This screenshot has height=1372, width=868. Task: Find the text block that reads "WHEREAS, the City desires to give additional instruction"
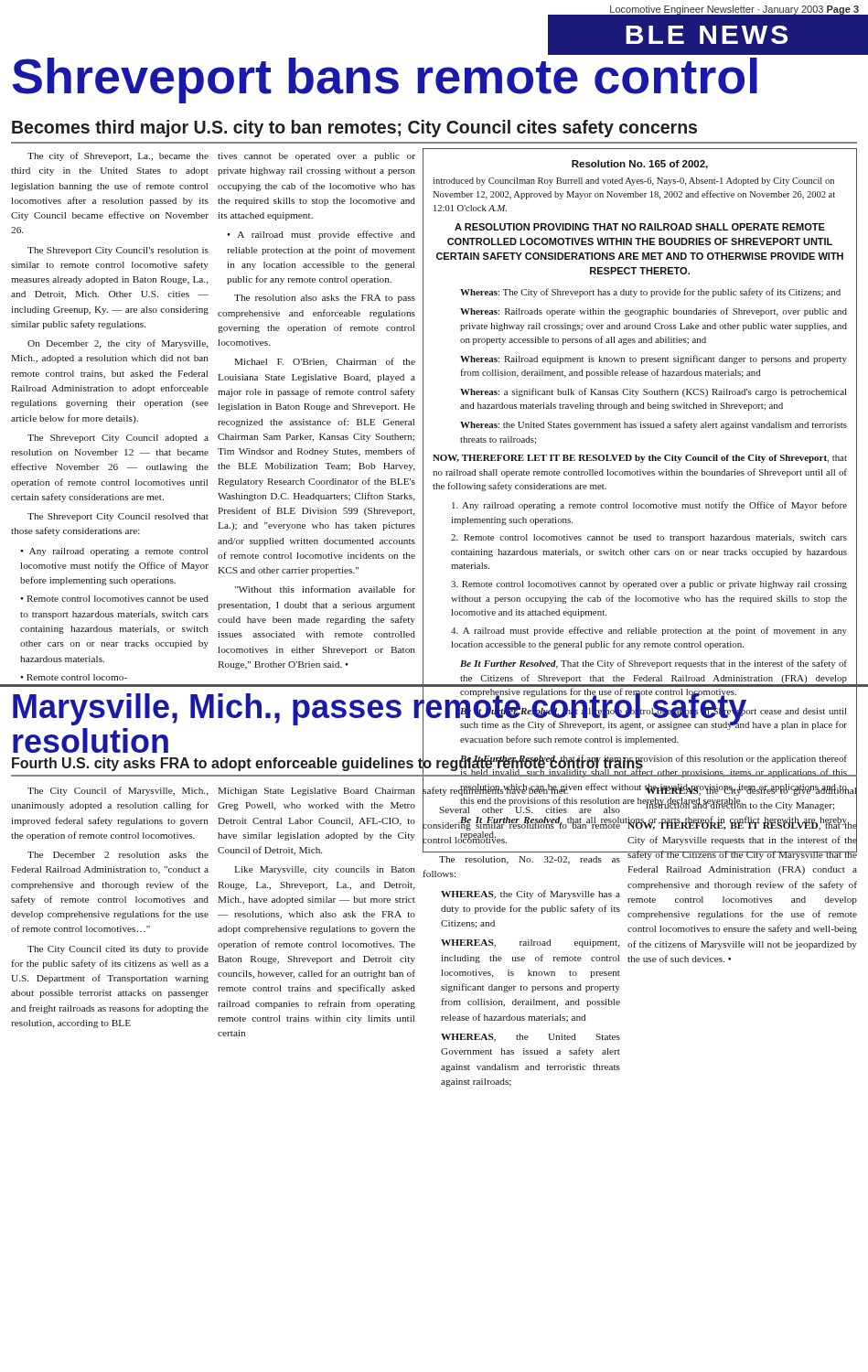pos(742,875)
